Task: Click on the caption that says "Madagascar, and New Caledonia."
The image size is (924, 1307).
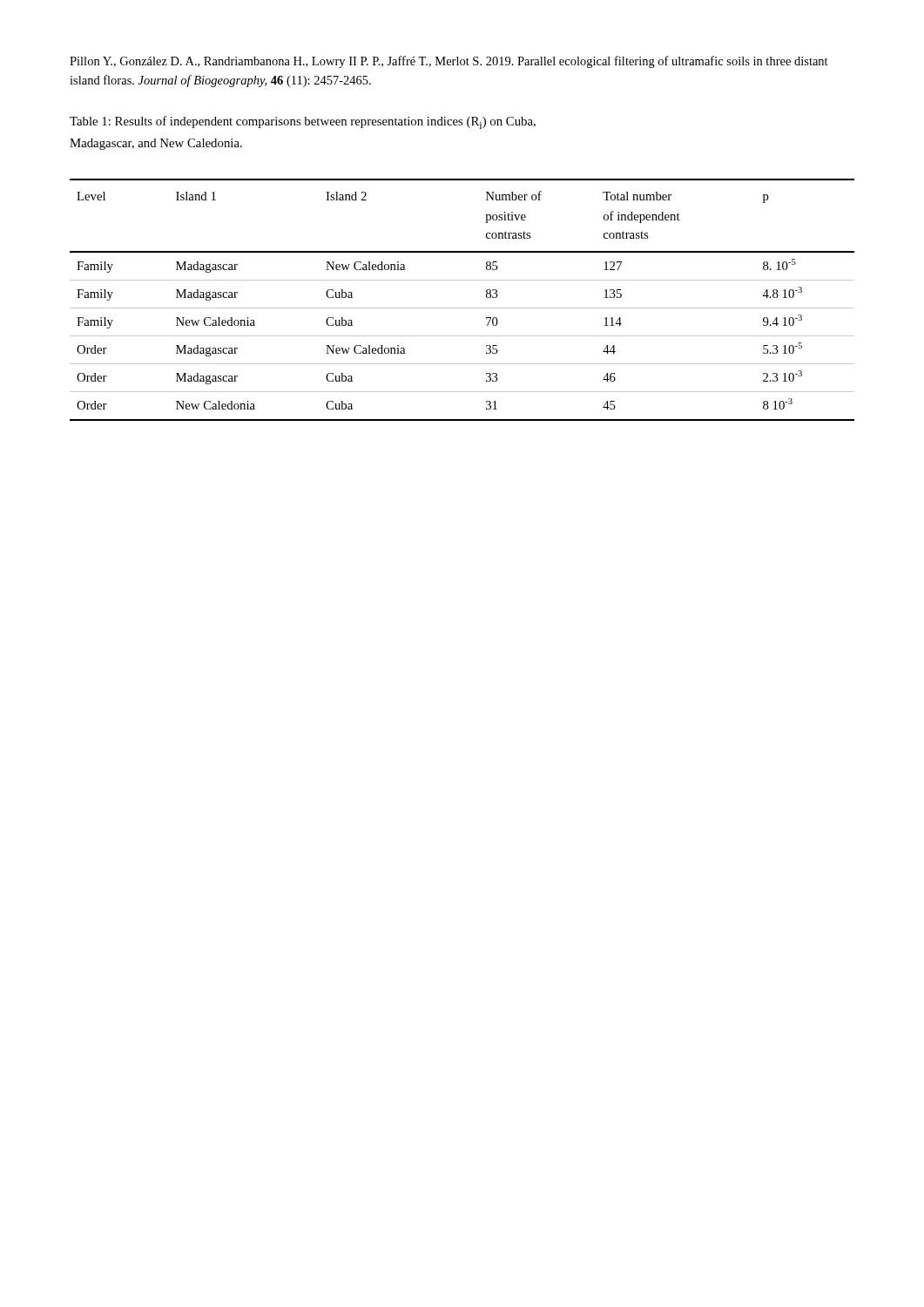Action: click(x=156, y=143)
